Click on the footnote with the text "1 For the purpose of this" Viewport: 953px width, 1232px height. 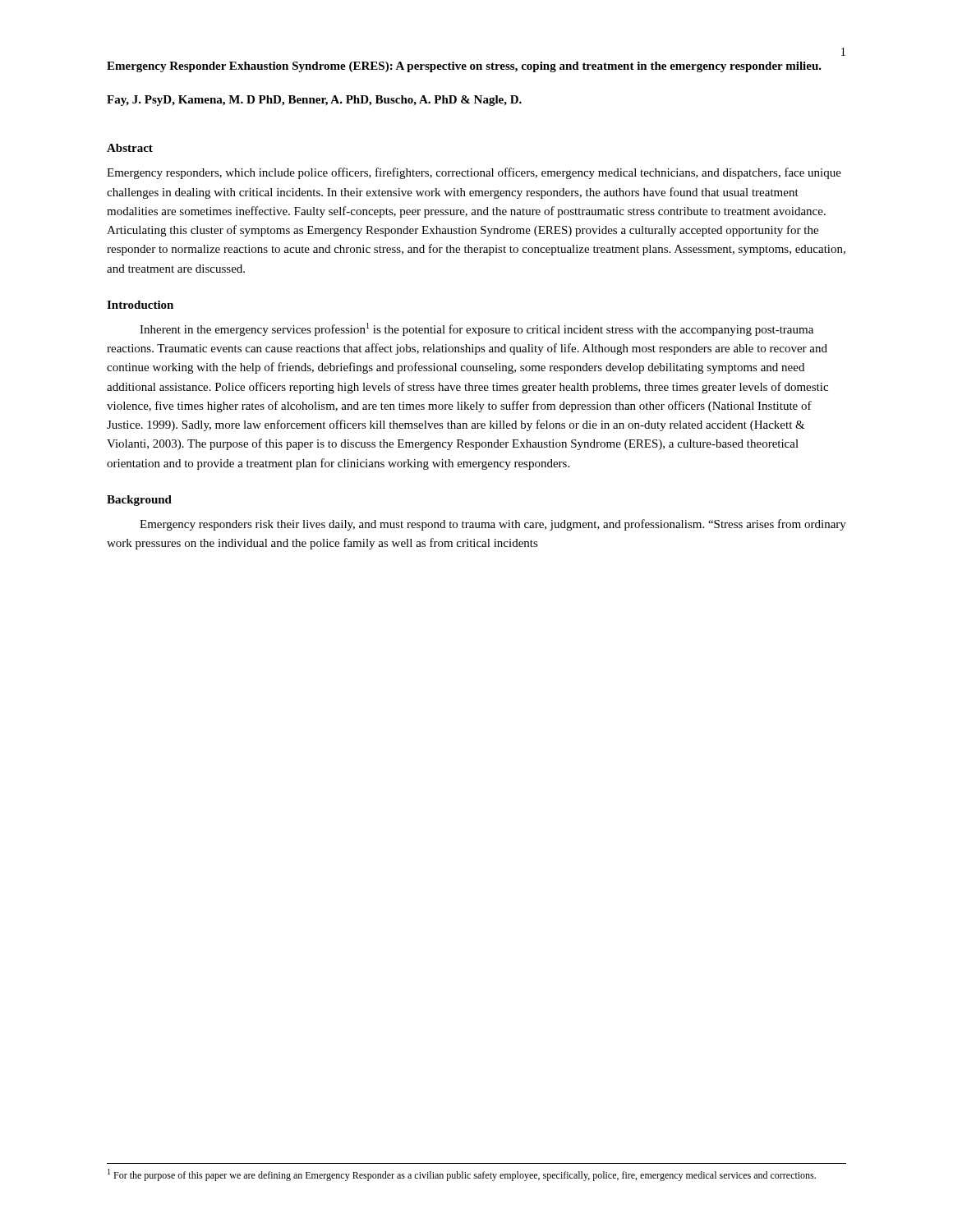[462, 1174]
